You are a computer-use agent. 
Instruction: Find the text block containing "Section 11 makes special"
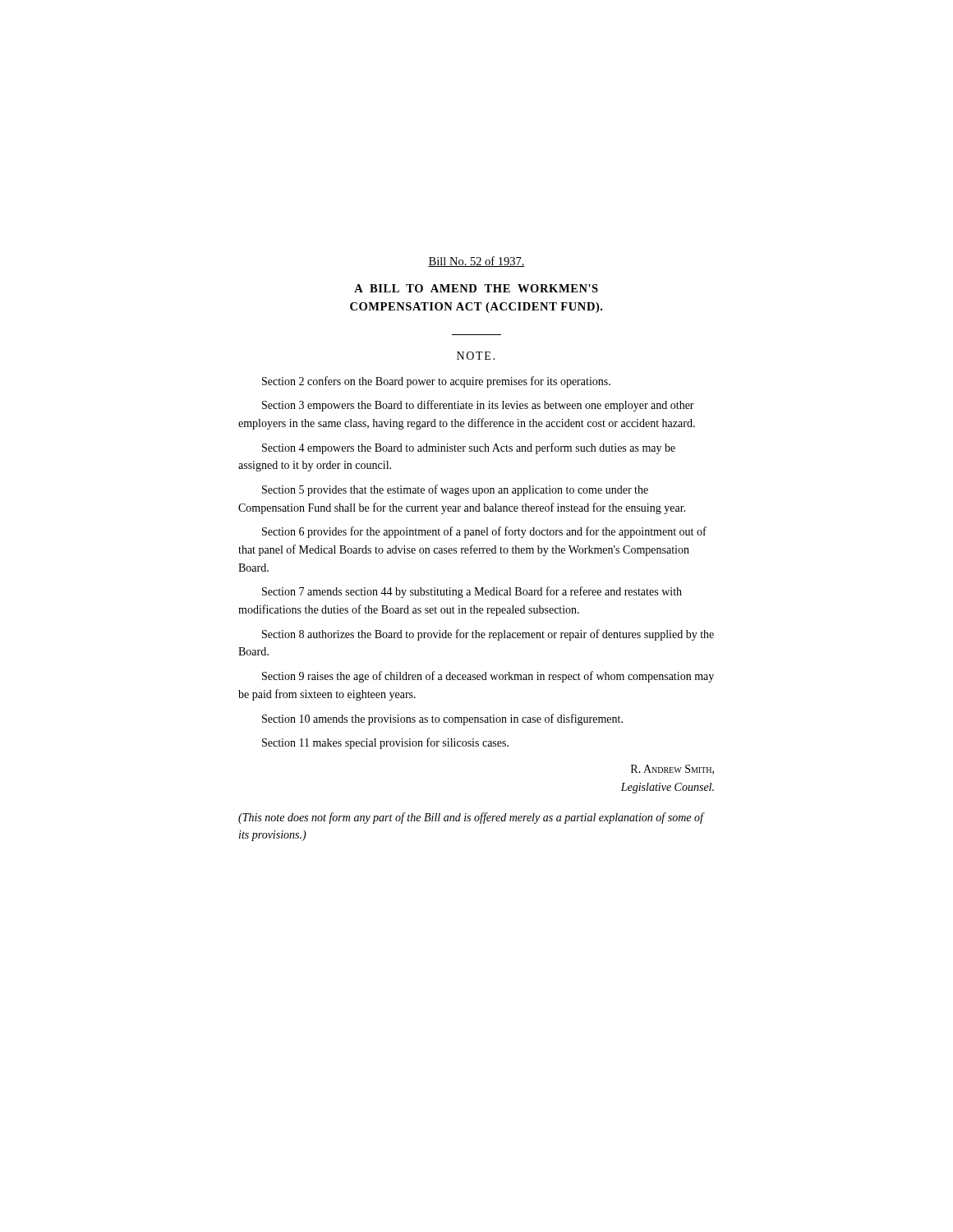tap(476, 743)
